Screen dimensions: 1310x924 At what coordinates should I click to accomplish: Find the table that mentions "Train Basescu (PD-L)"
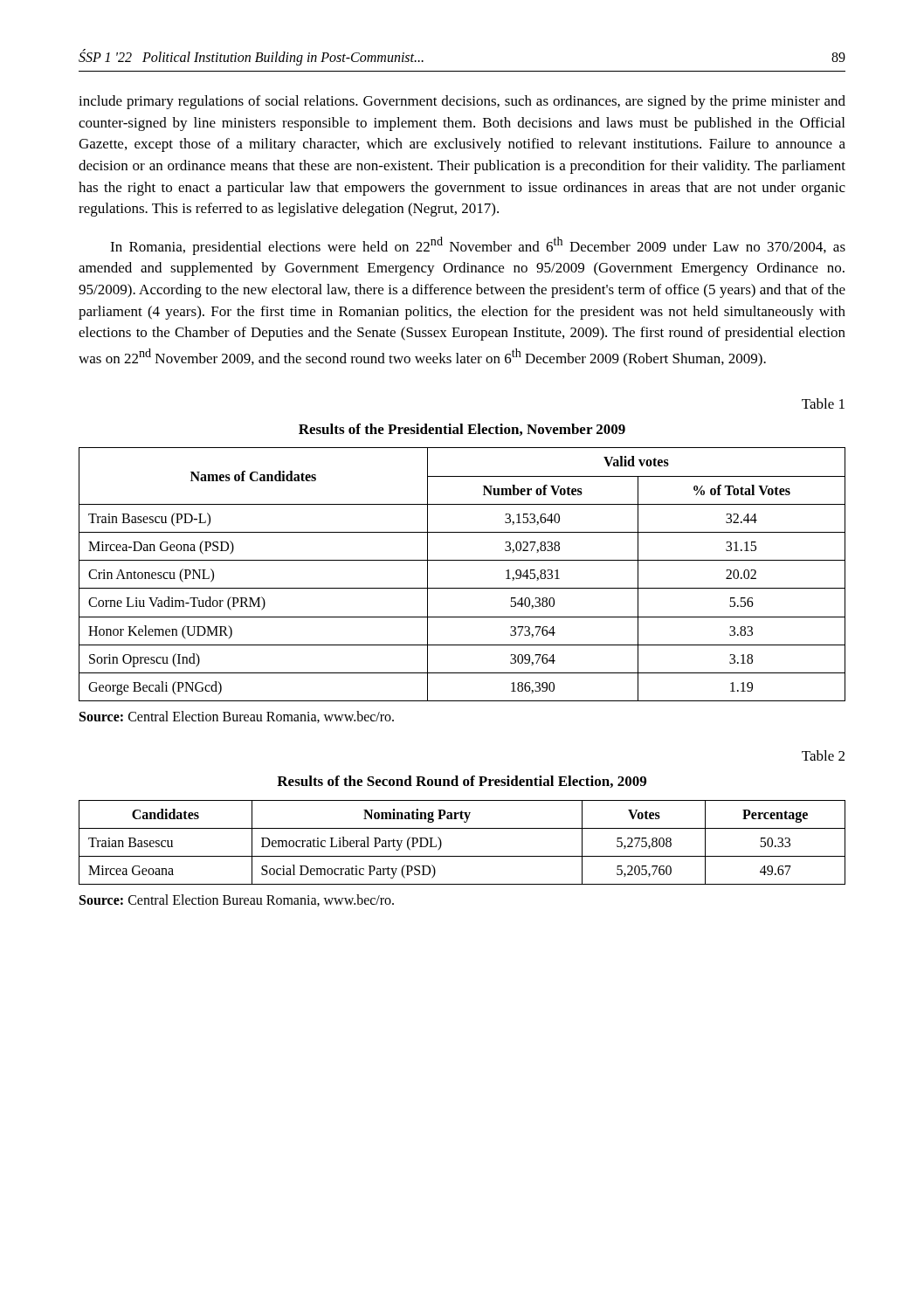[x=462, y=574]
